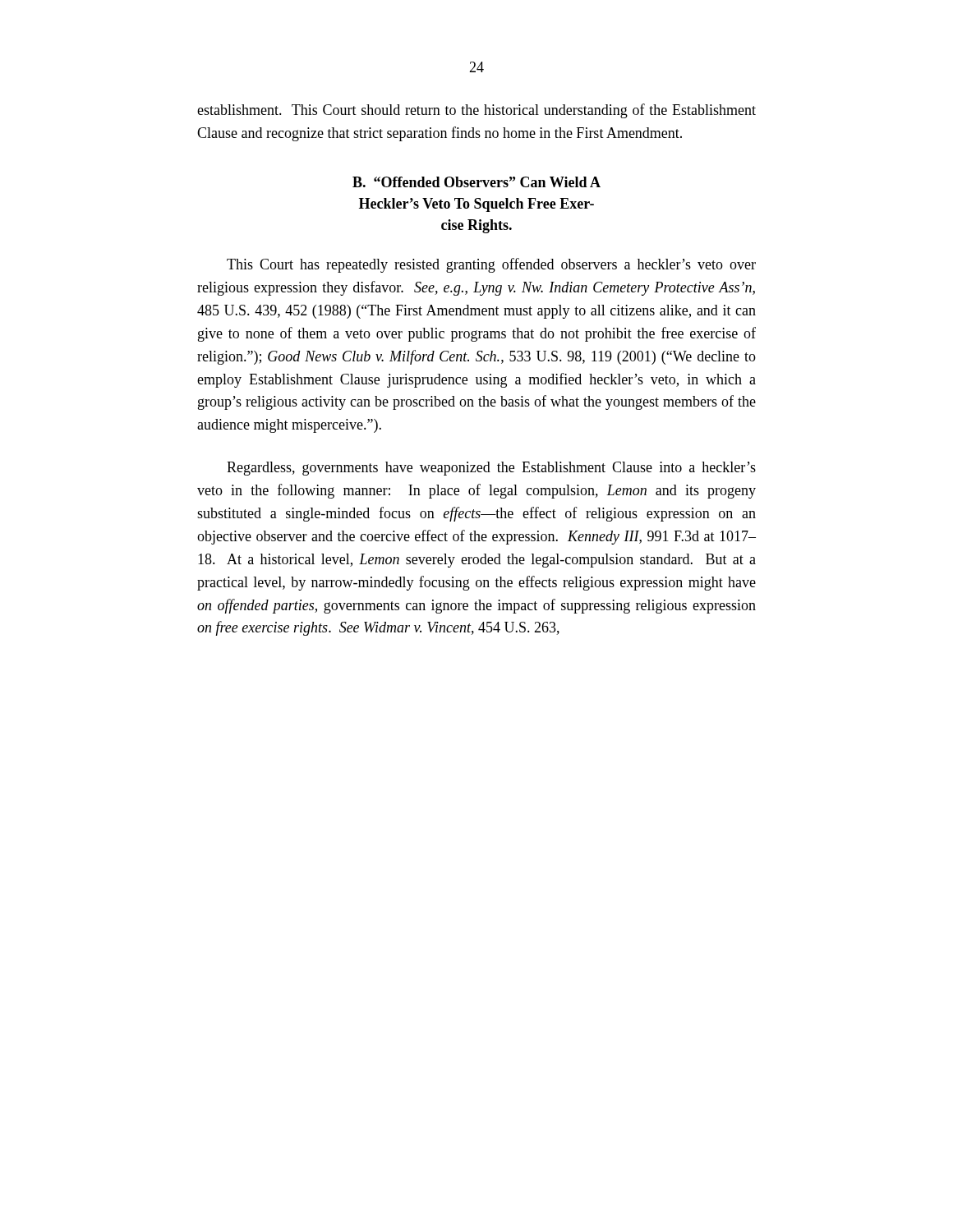This screenshot has height=1232, width=953.
Task: Locate the block of text that opens with "This Court has repeatedly resisted granting offended observers"
Action: [476, 345]
